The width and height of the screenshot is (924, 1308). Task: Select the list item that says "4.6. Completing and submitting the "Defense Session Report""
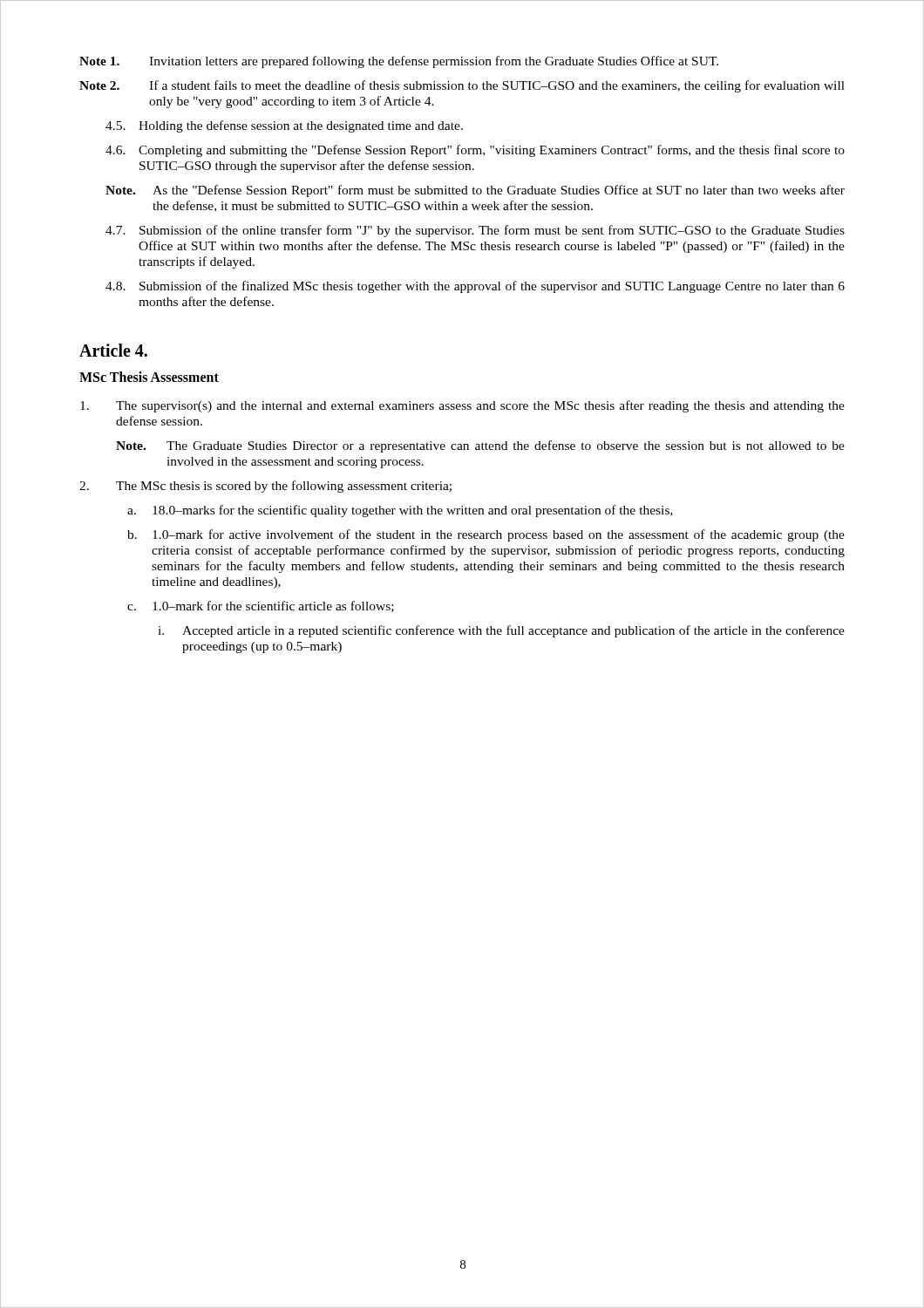pyautogui.click(x=475, y=158)
